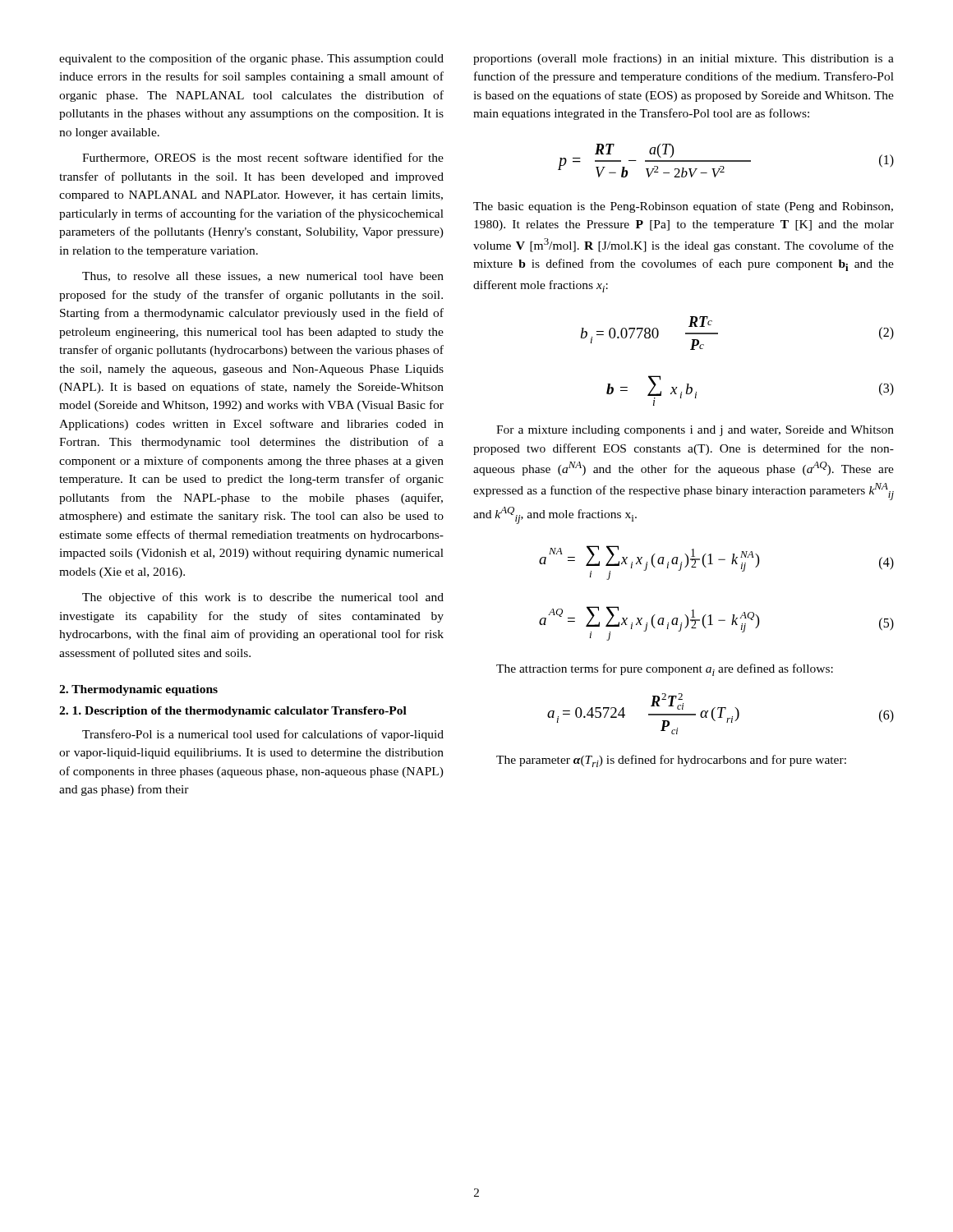This screenshot has height=1232, width=953.
Task: Click on the text block that reads "The parameter α(Tri) is defined for hydrocarbons"
Action: (684, 762)
